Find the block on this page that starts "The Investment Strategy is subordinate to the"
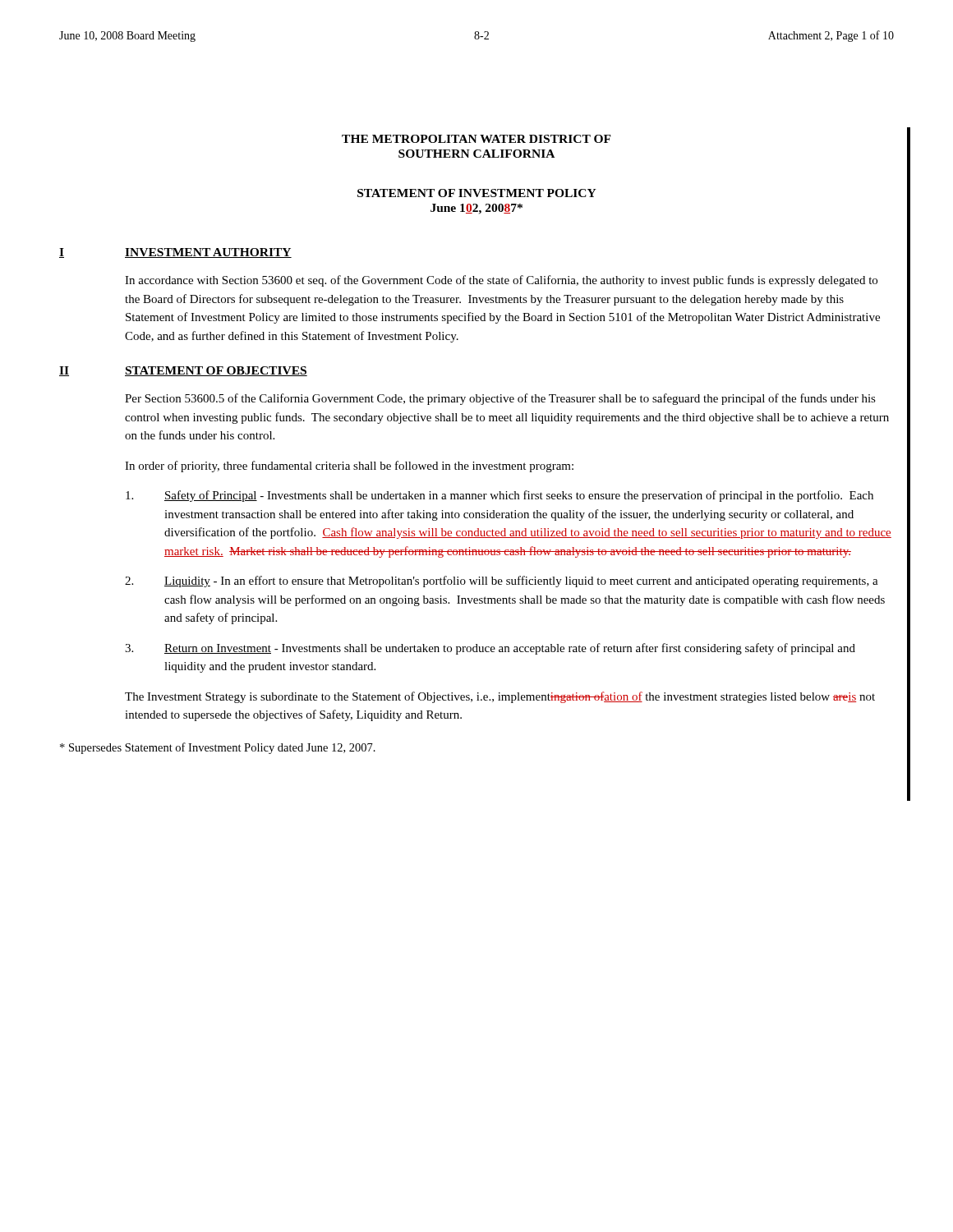This screenshot has height=1232, width=953. coord(500,705)
